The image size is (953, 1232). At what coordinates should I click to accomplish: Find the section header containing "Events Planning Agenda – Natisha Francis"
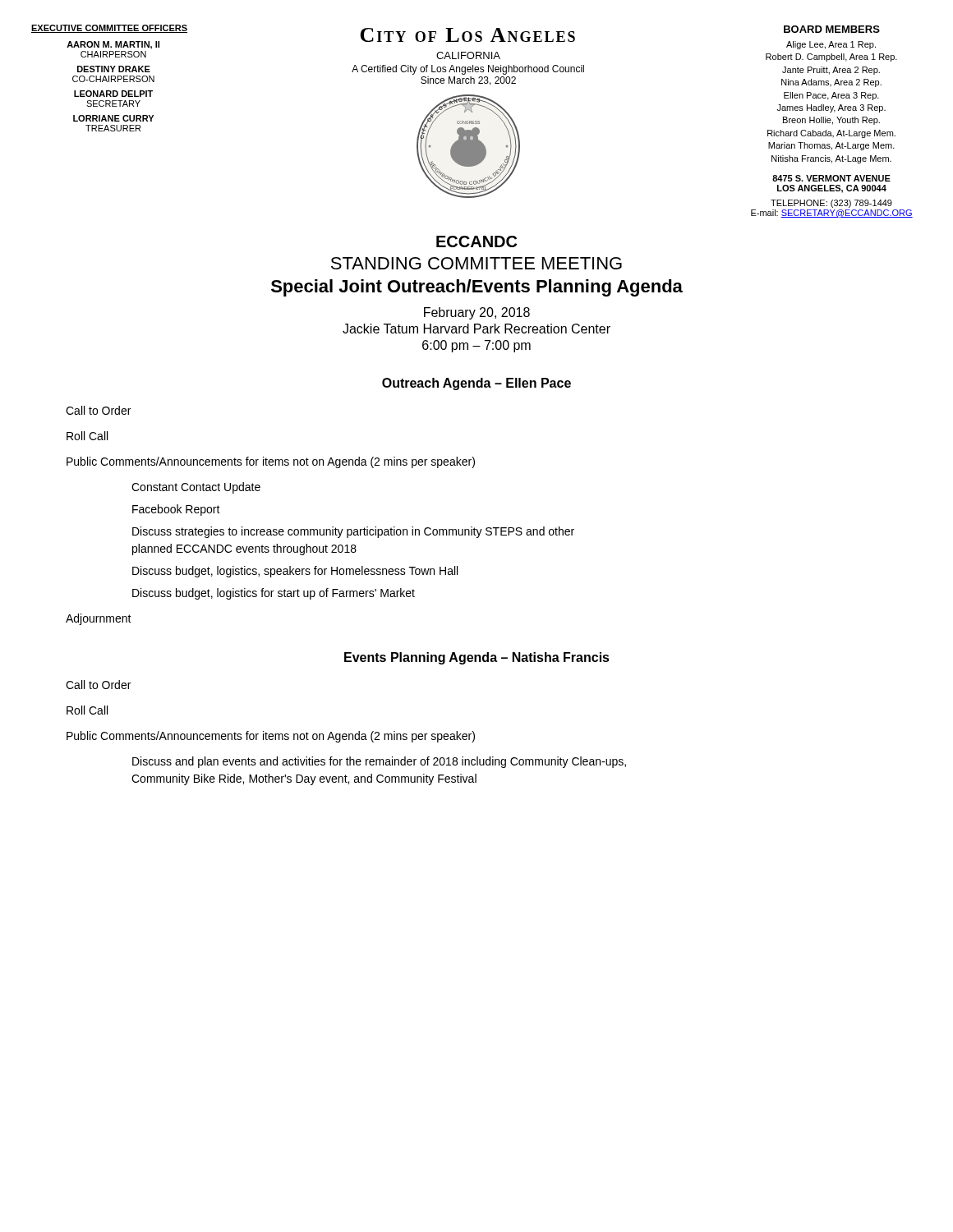[476, 657]
